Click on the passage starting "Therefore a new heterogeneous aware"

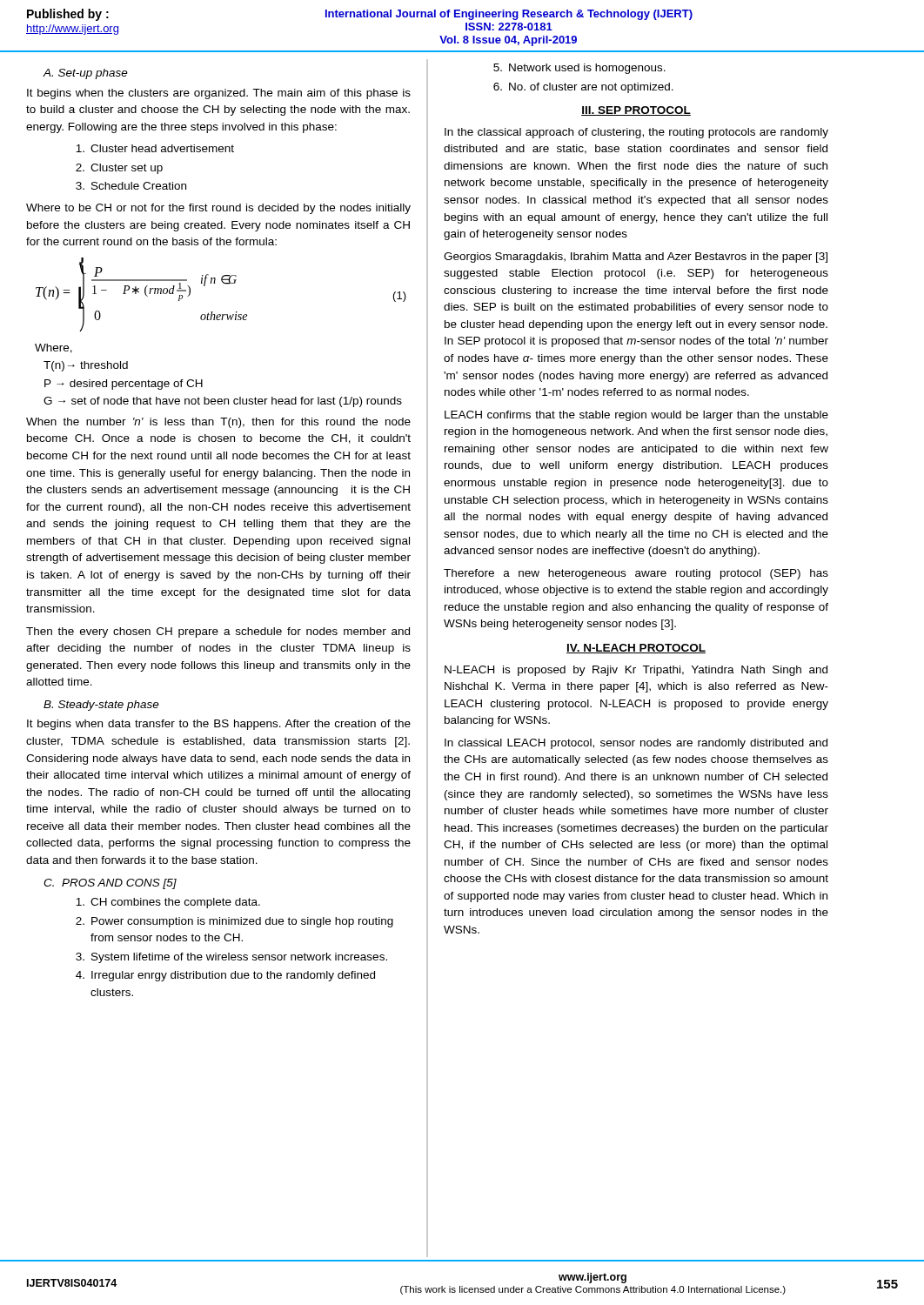(636, 598)
